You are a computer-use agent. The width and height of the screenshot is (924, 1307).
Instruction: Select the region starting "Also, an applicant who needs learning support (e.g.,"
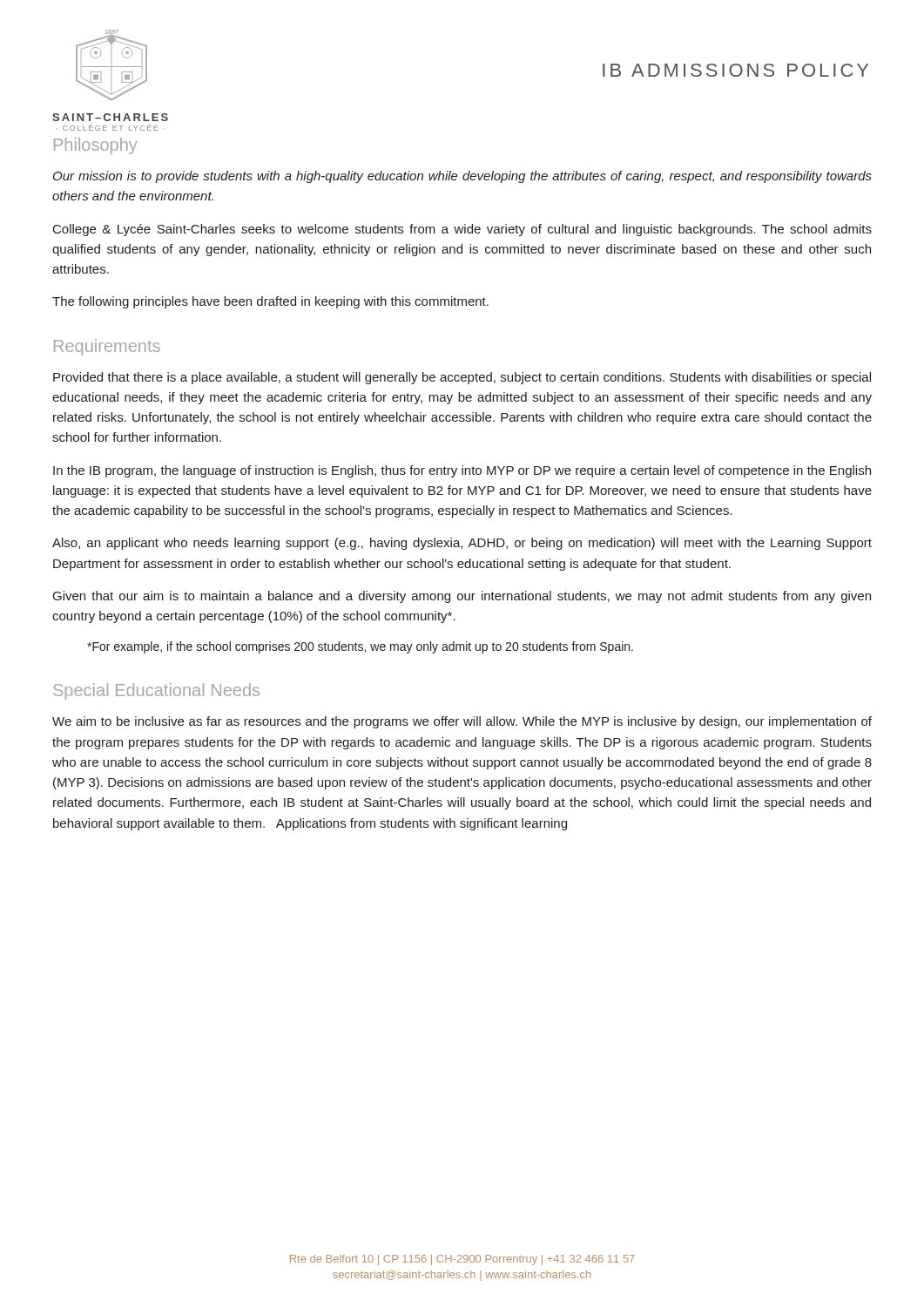(x=462, y=553)
